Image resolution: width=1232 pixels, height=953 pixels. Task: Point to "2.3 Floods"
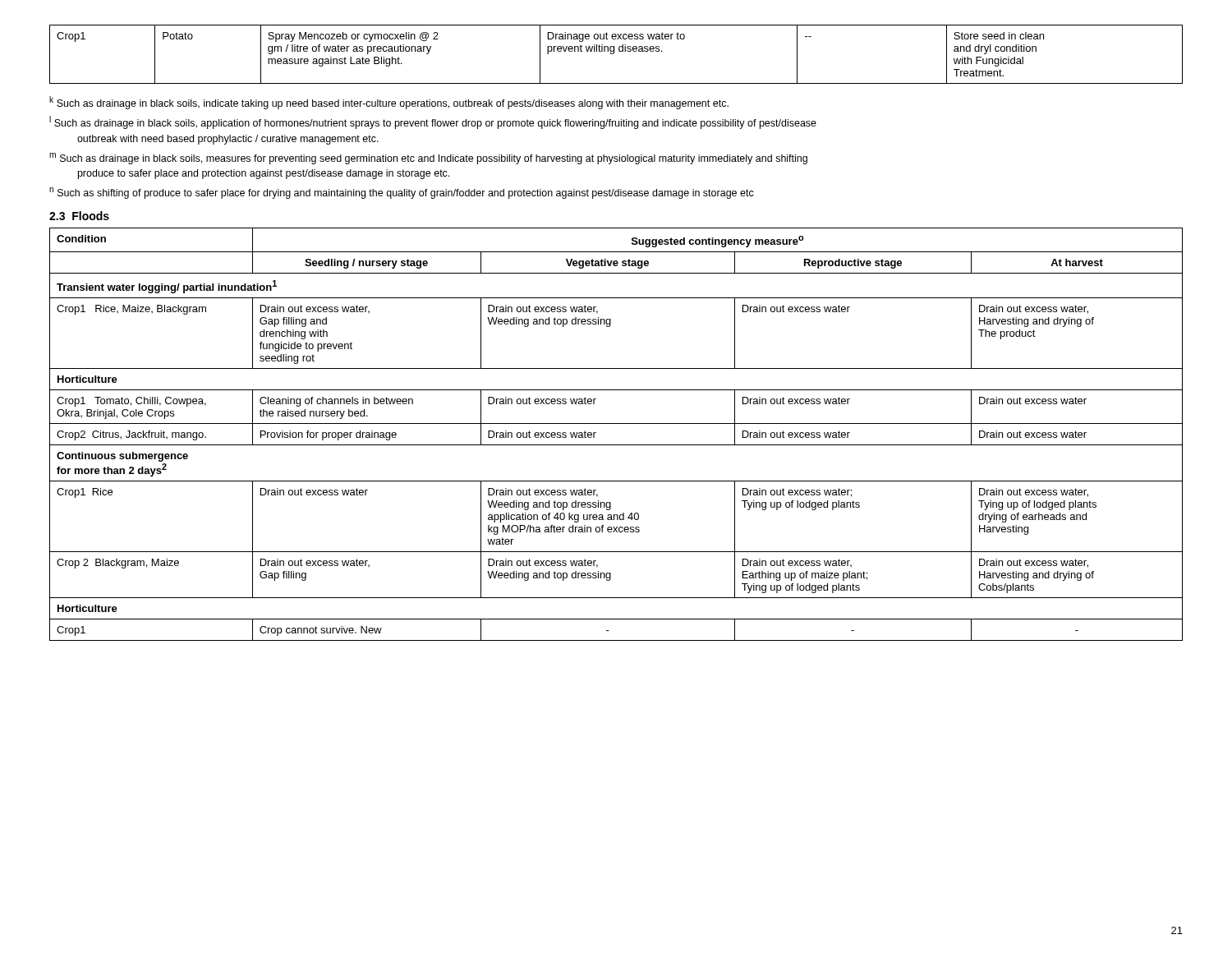click(x=79, y=216)
